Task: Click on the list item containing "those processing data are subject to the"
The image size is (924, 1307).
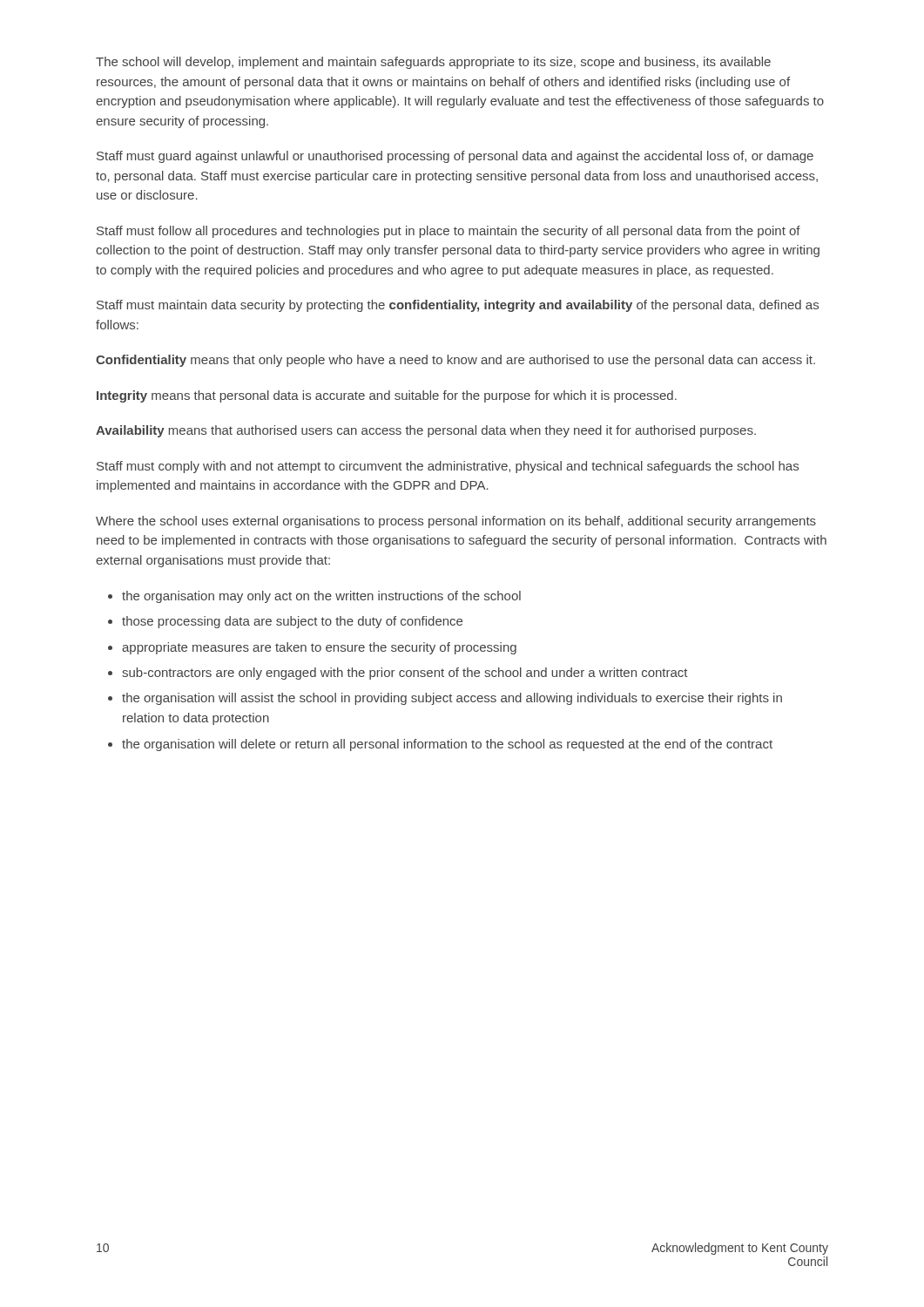Action: (293, 621)
